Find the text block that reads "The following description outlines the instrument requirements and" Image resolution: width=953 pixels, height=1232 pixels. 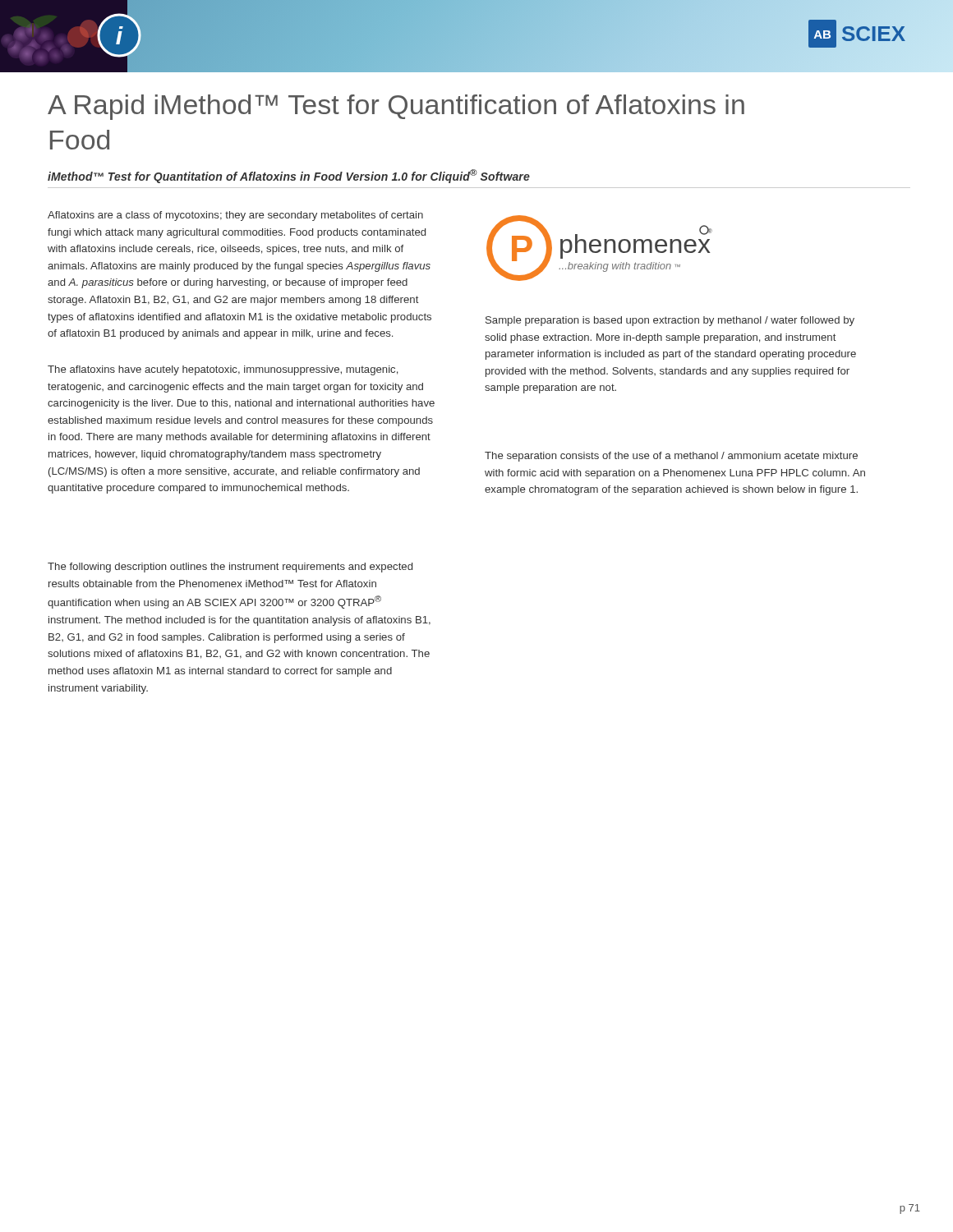click(x=242, y=628)
